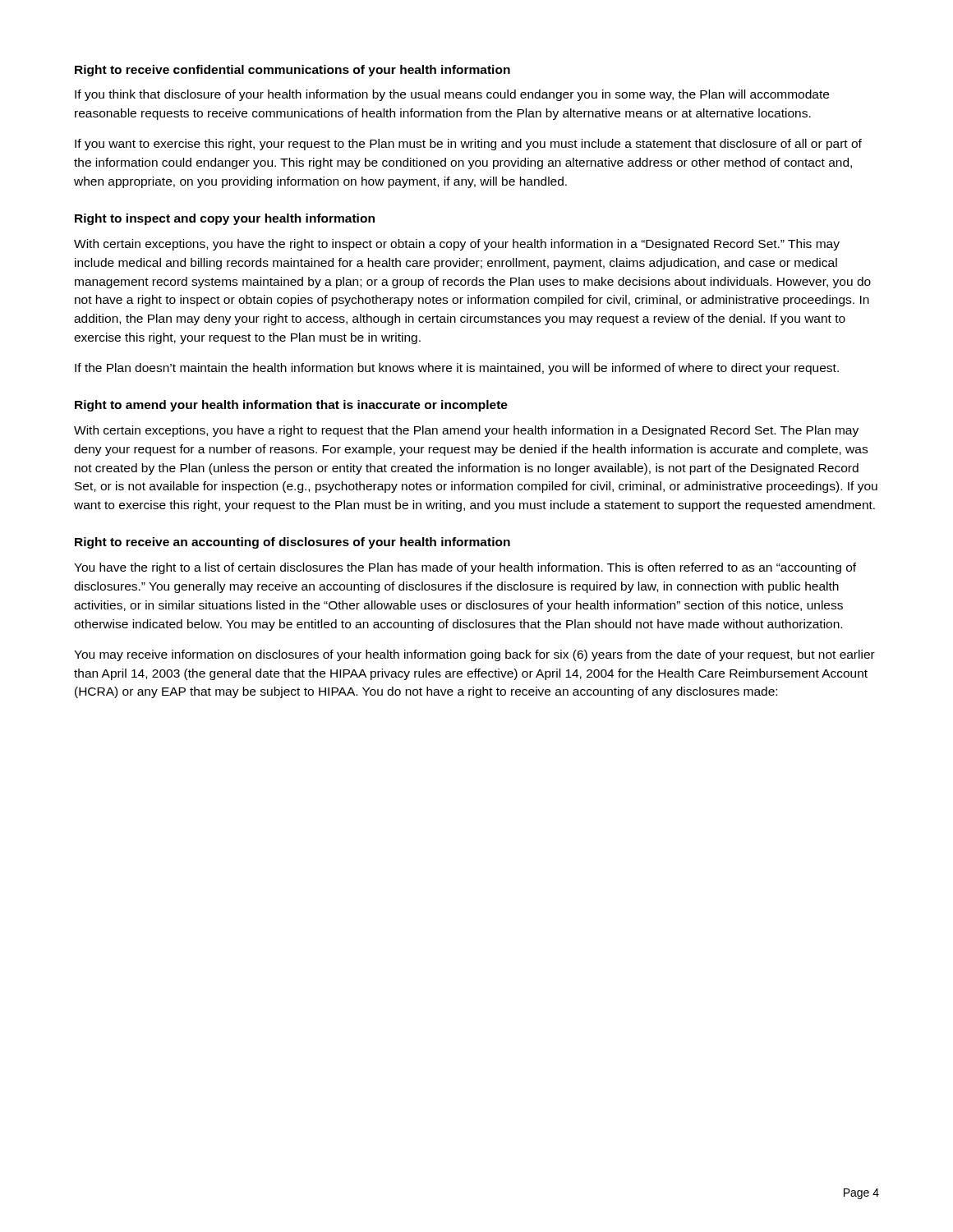Click the passage that begins "If you think"

pos(452,104)
